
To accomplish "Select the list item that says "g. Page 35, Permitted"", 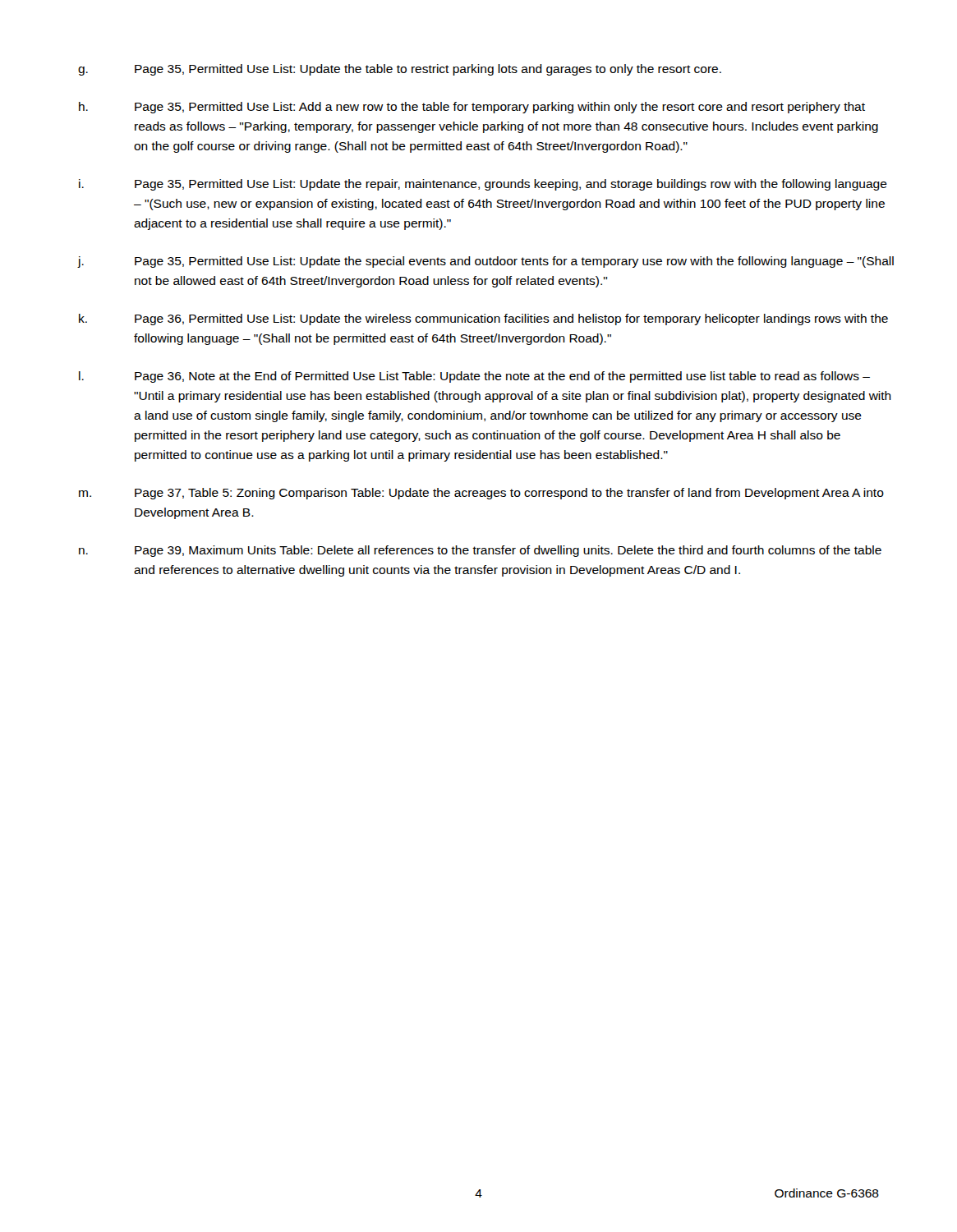I will (487, 69).
